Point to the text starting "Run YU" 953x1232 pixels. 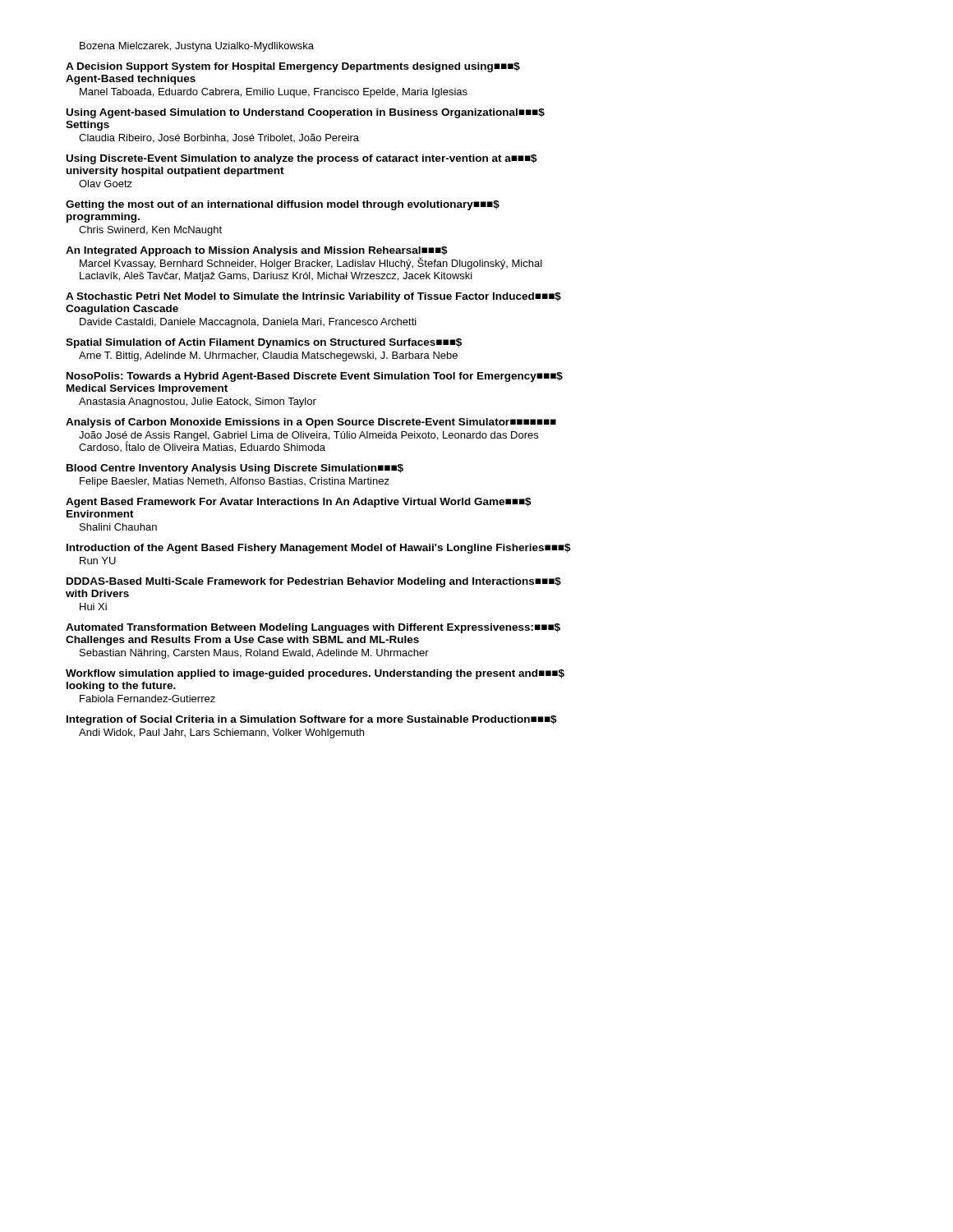click(x=97, y=561)
